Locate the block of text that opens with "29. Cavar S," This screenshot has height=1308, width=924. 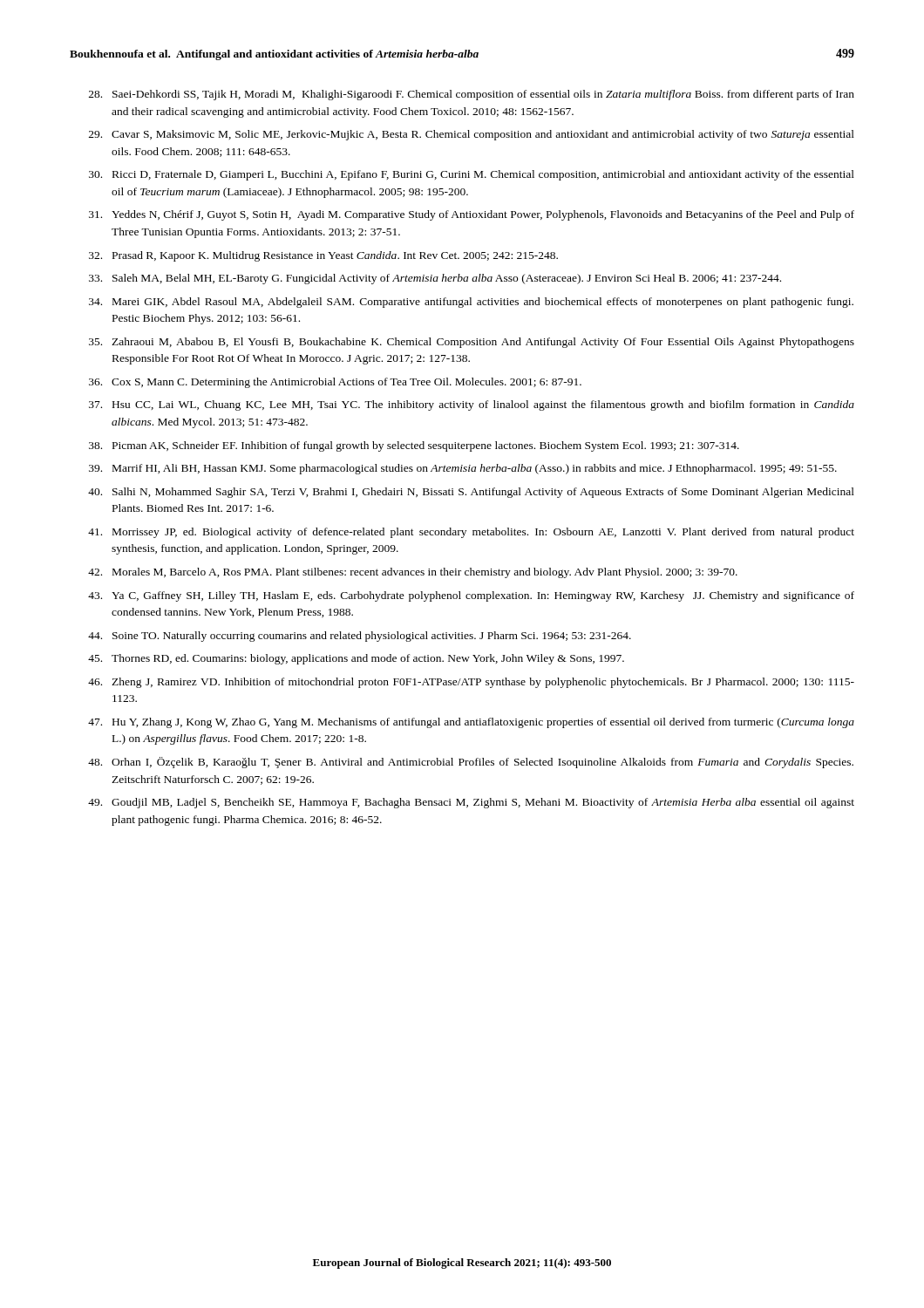pos(462,143)
